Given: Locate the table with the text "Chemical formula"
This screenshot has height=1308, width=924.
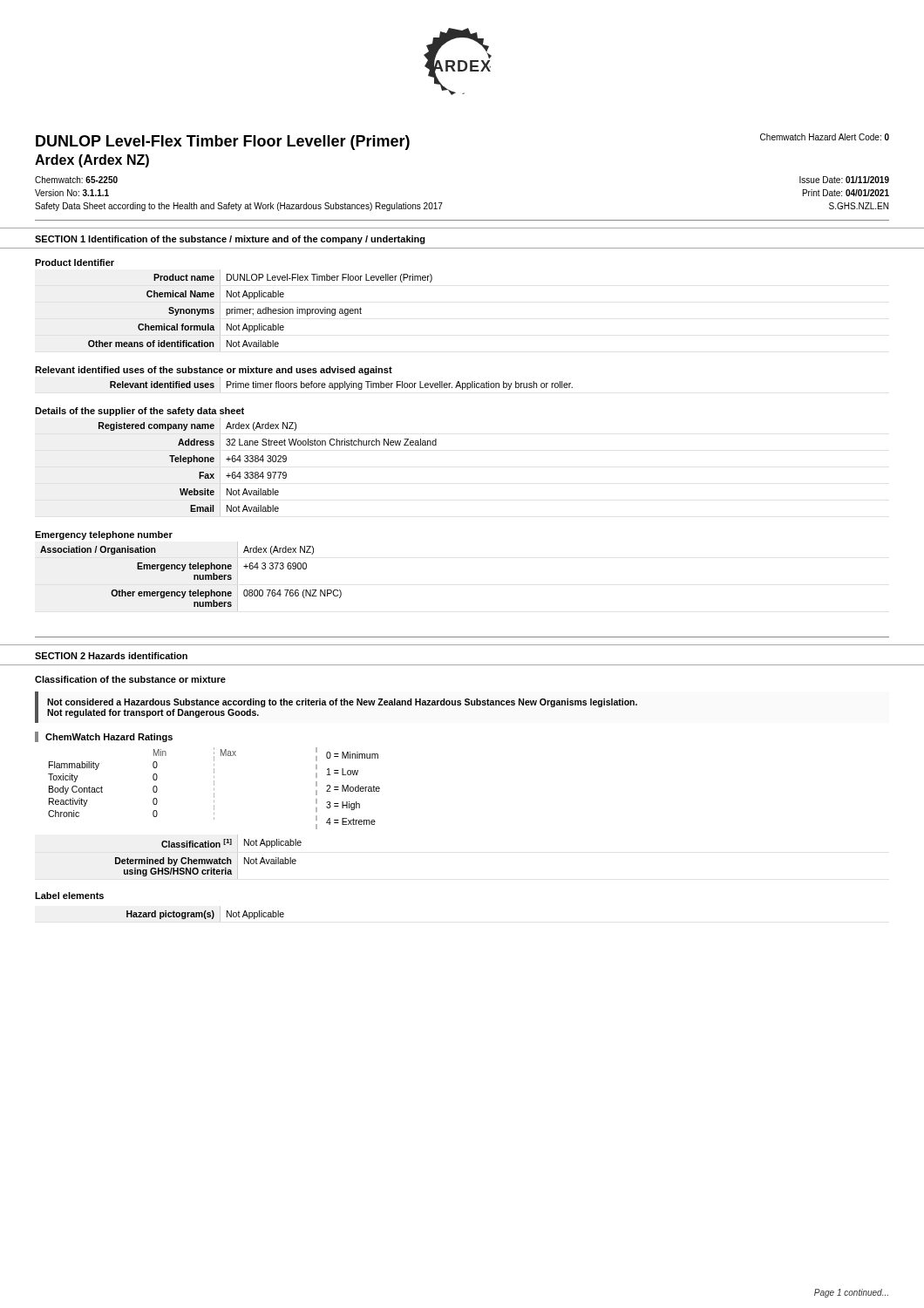Looking at the screenshot, I should (462, 311).
